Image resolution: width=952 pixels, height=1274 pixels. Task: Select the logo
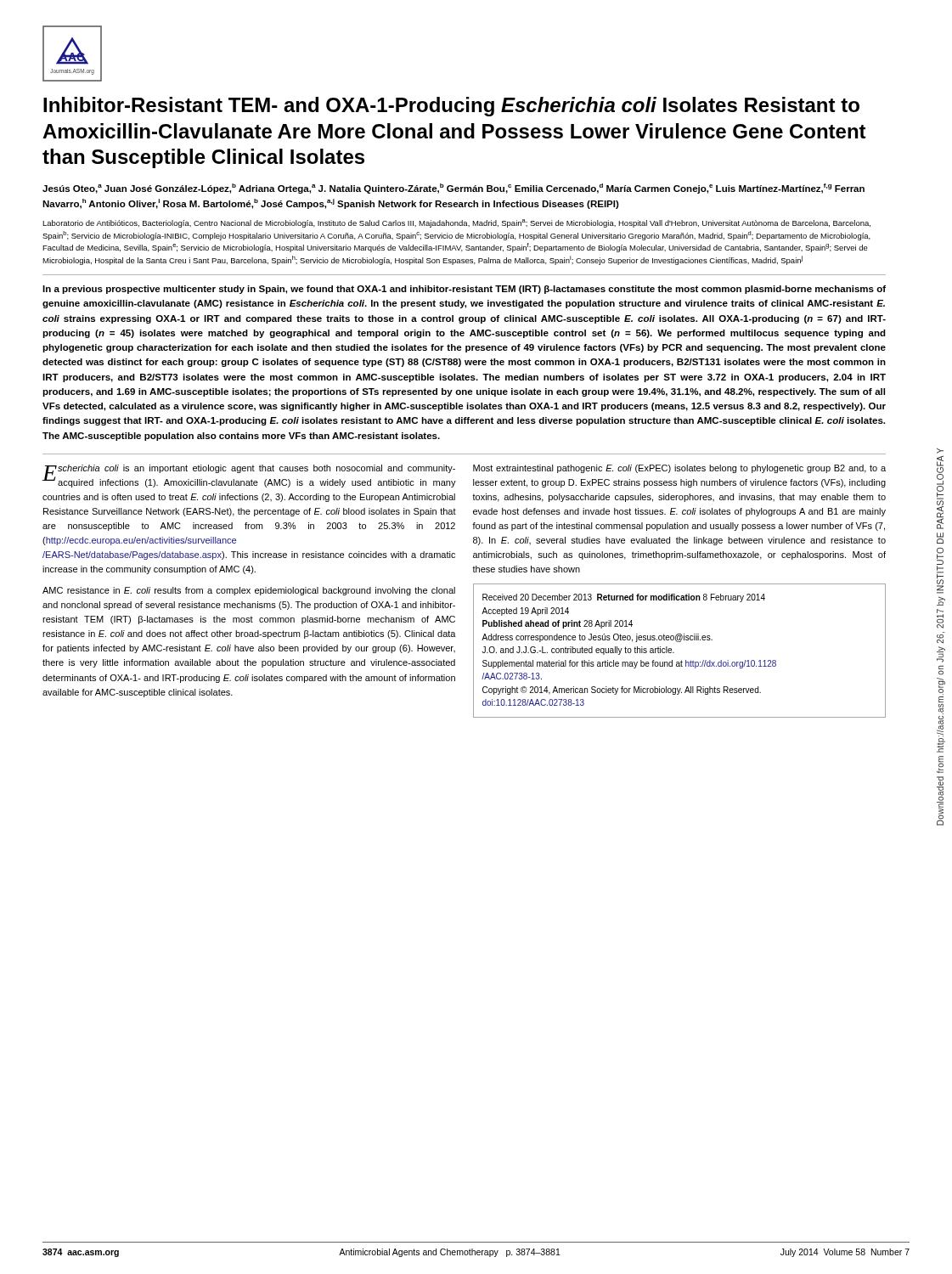pyautogui.click(x=464, y=55)
